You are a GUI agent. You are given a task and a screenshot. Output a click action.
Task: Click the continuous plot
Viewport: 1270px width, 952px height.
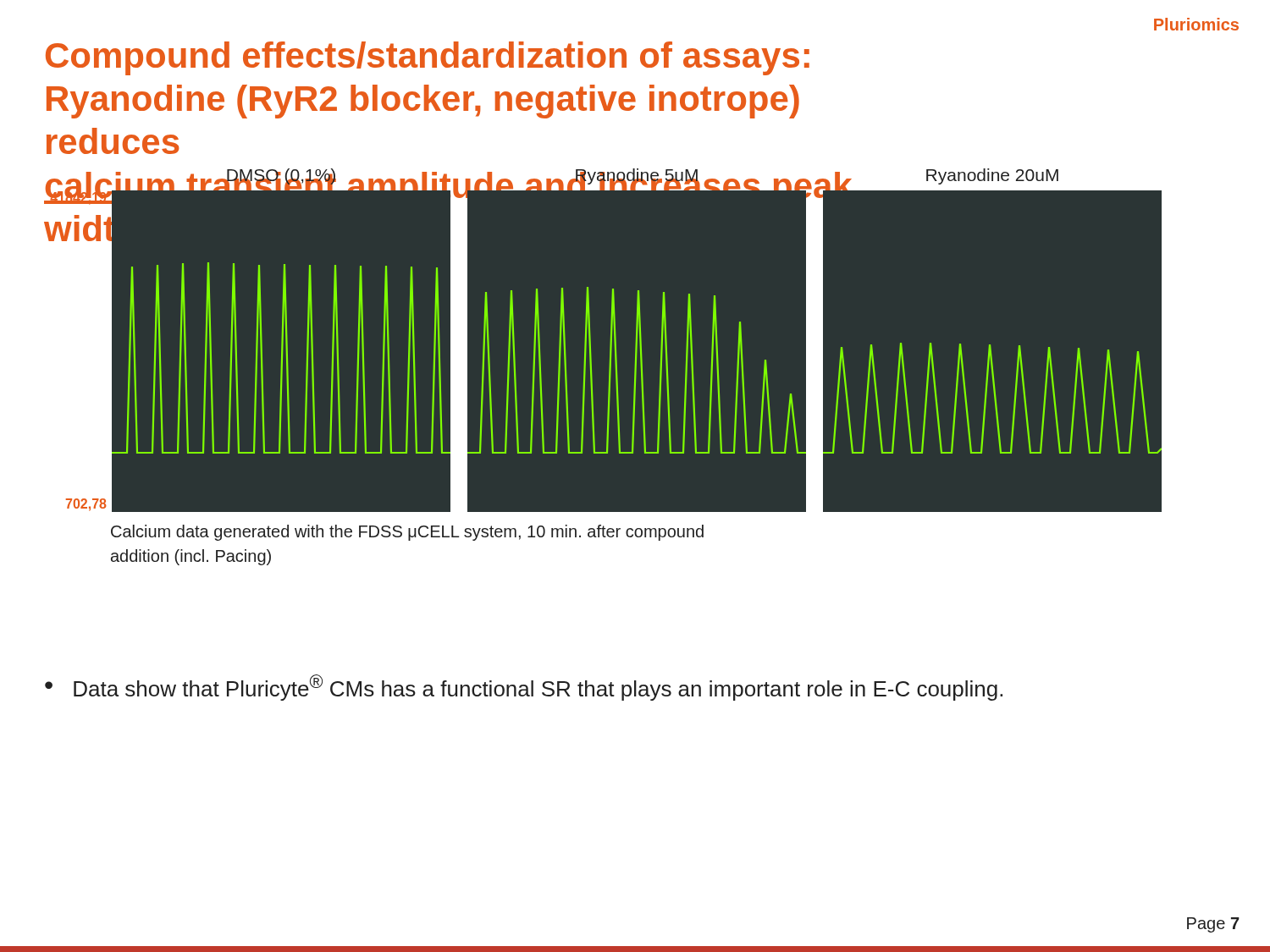point(637,338)
